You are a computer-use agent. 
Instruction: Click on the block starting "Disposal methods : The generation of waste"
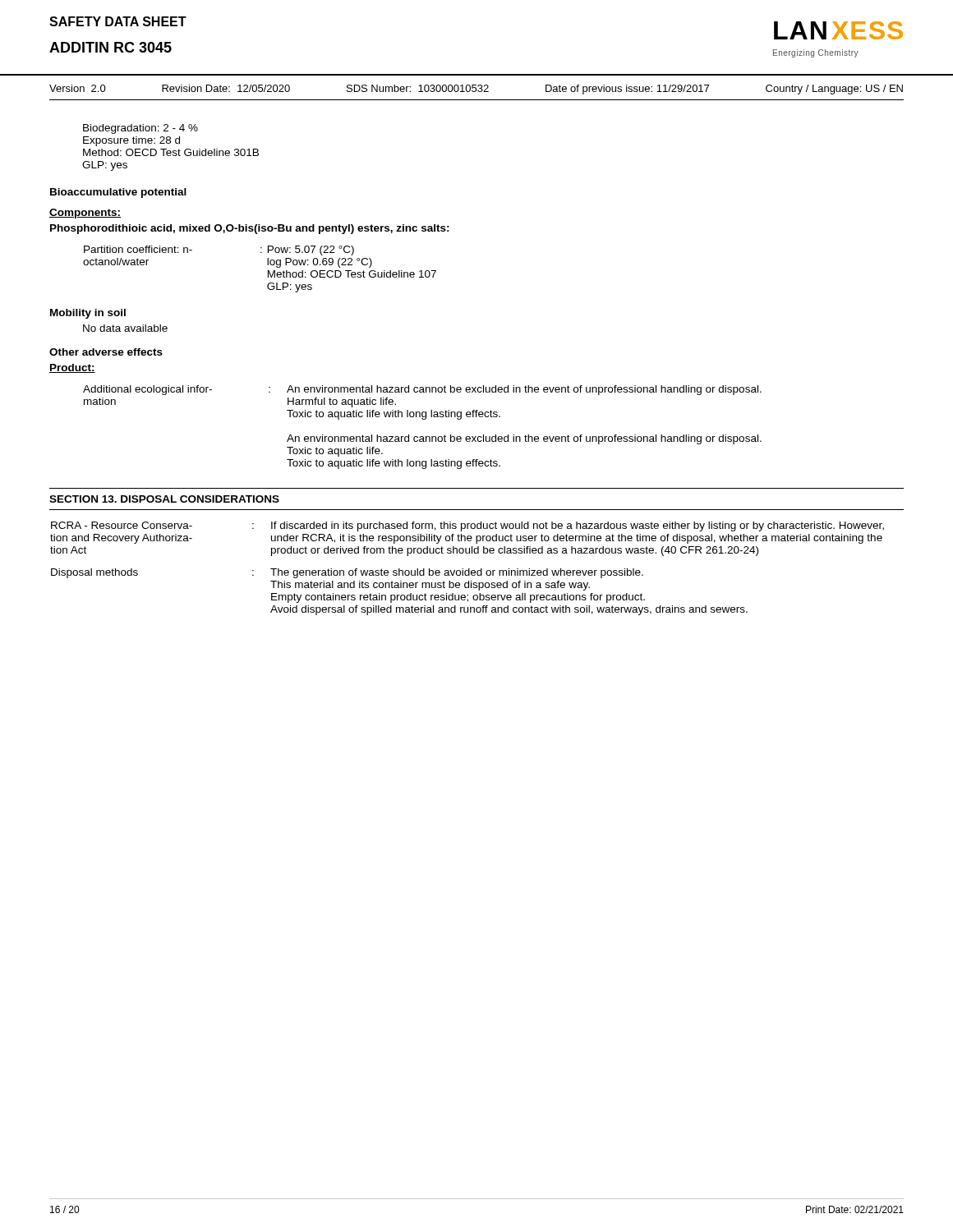tap(476, 591)
